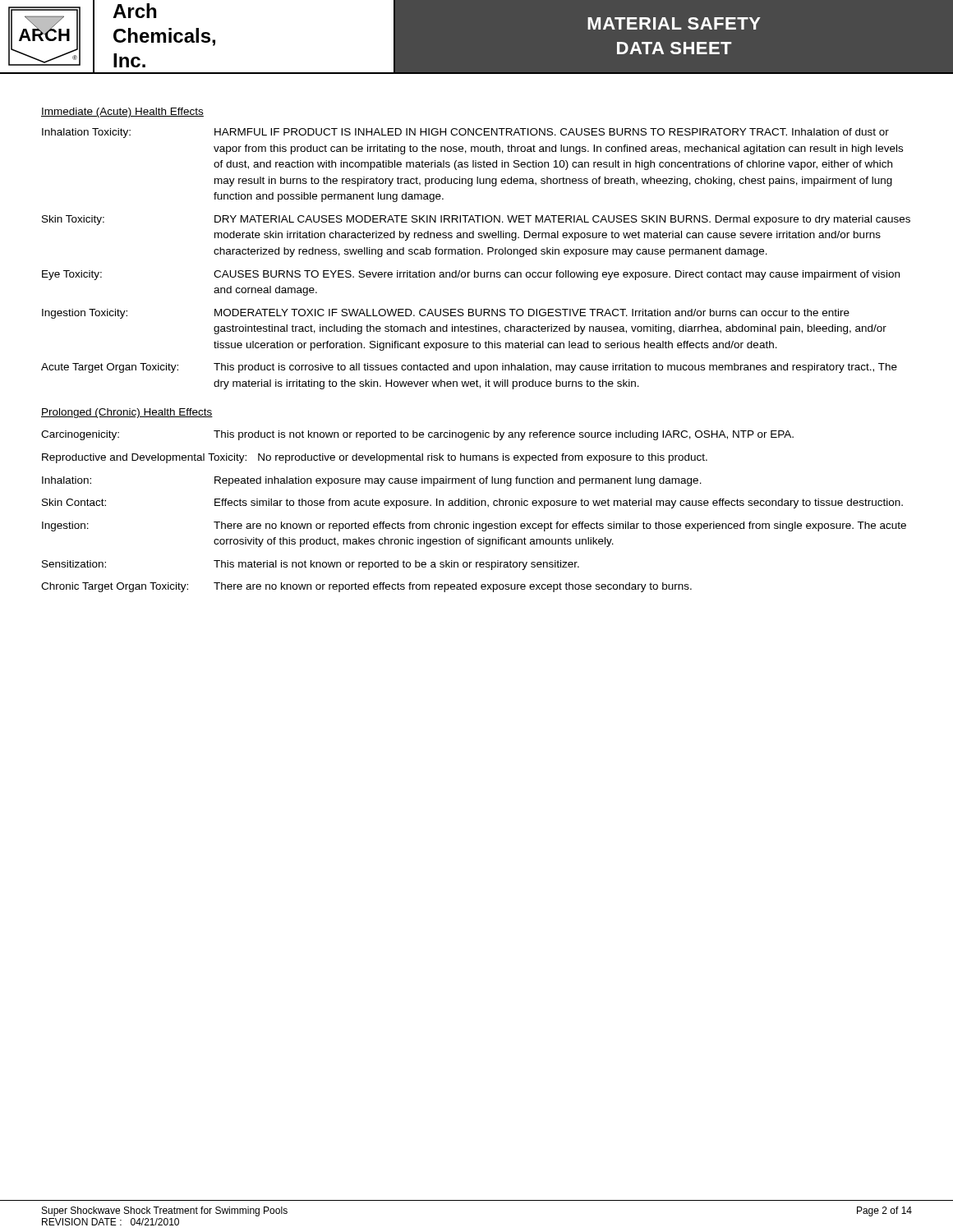
Task: Find the block on this page that starts "Sensitization: This material is not"
Action: coord(310,564)
